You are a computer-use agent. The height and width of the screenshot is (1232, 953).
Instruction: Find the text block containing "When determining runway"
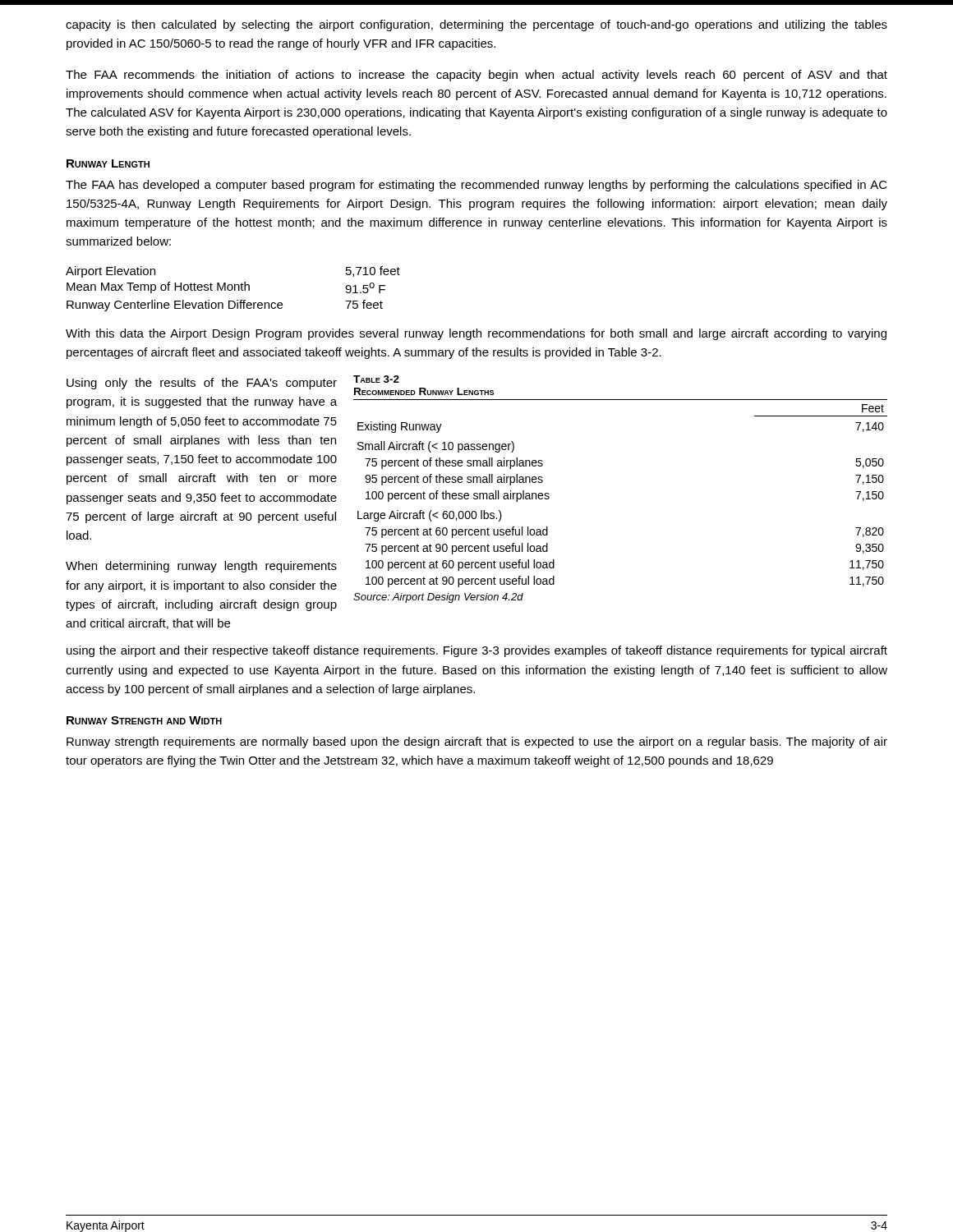point(201,594)
